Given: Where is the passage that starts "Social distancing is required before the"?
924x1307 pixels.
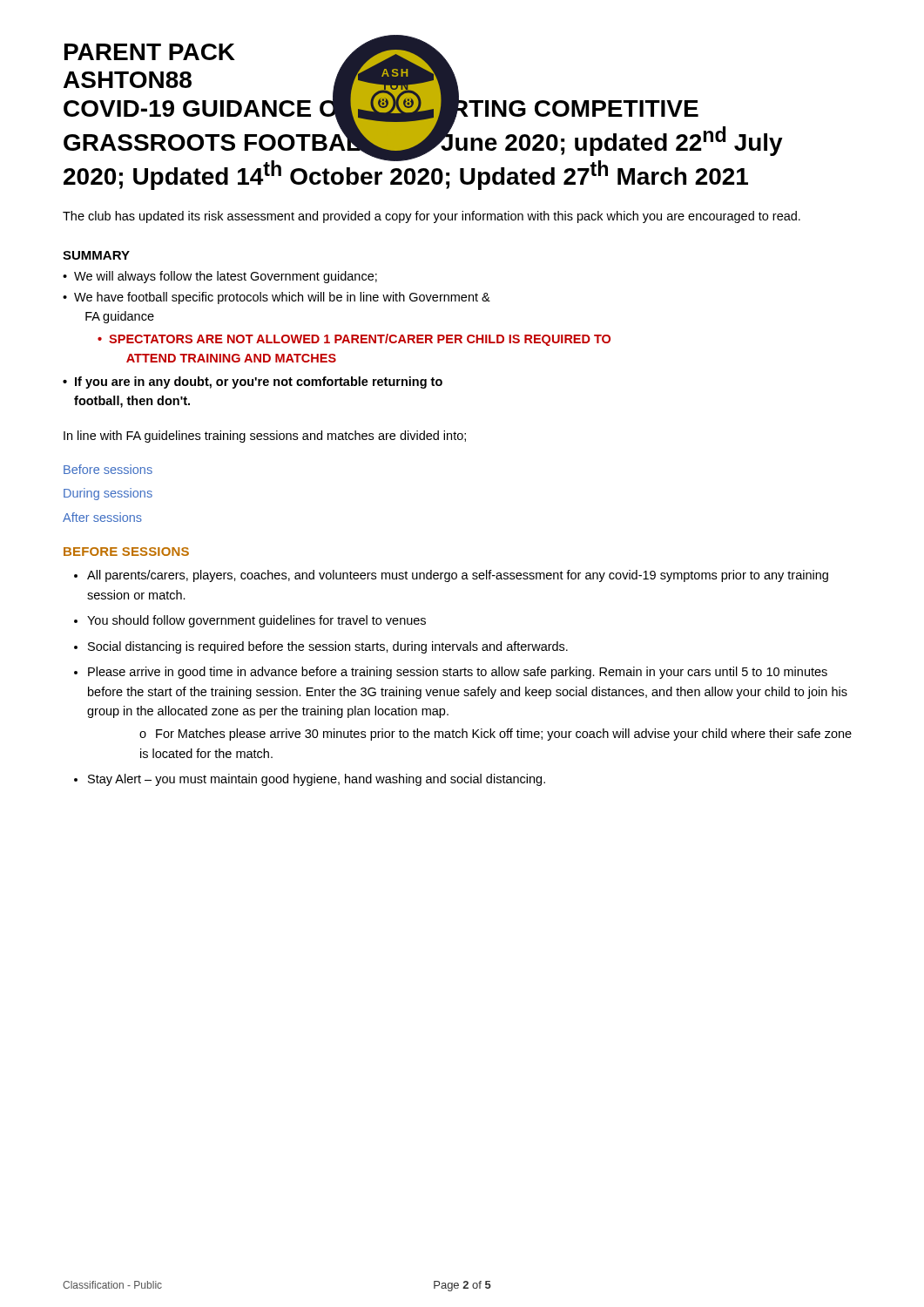Looking at the screenshot, I should click(328, 646).
